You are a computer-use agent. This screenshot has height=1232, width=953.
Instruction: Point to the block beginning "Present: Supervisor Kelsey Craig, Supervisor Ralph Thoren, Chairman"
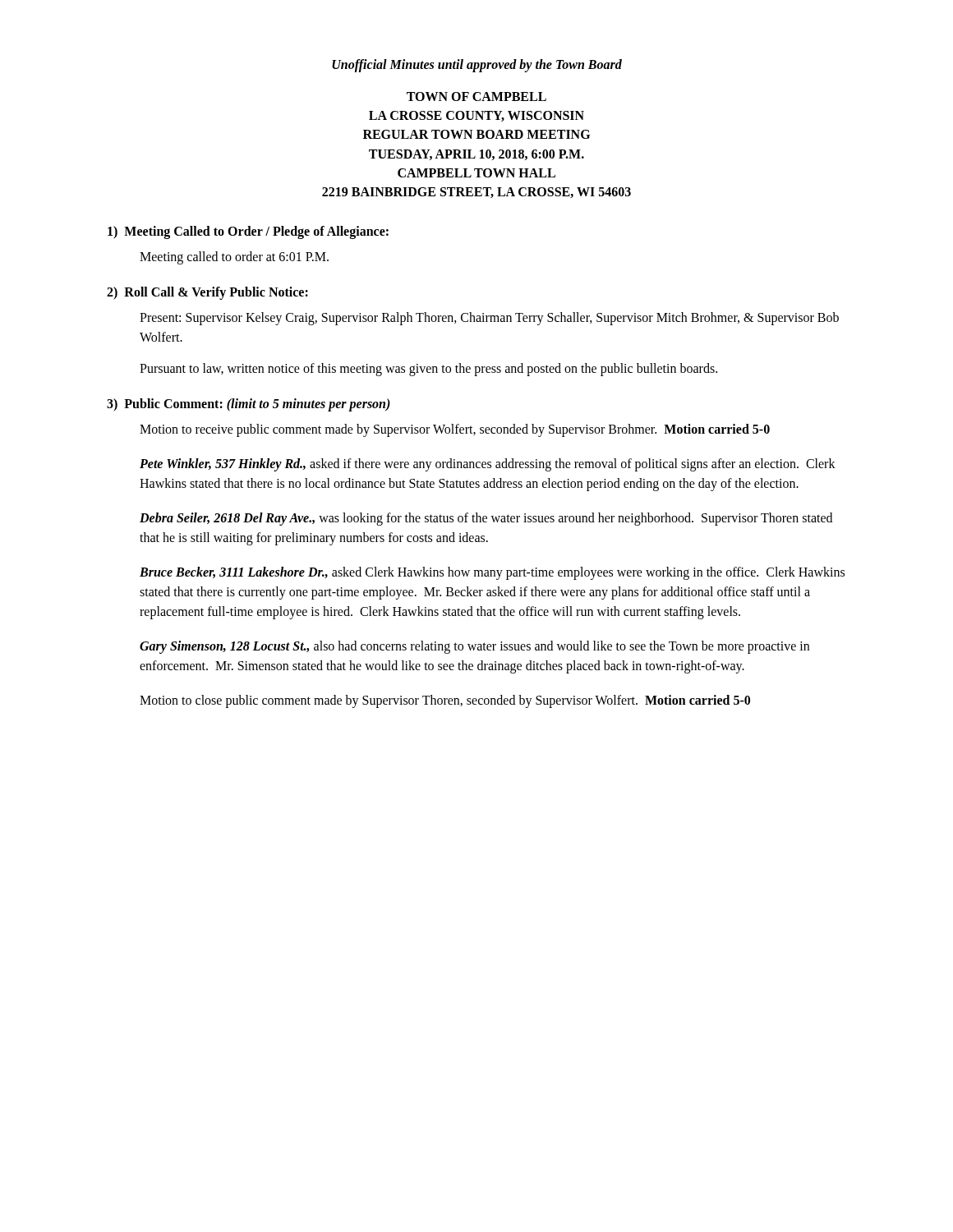coord(489,327)
